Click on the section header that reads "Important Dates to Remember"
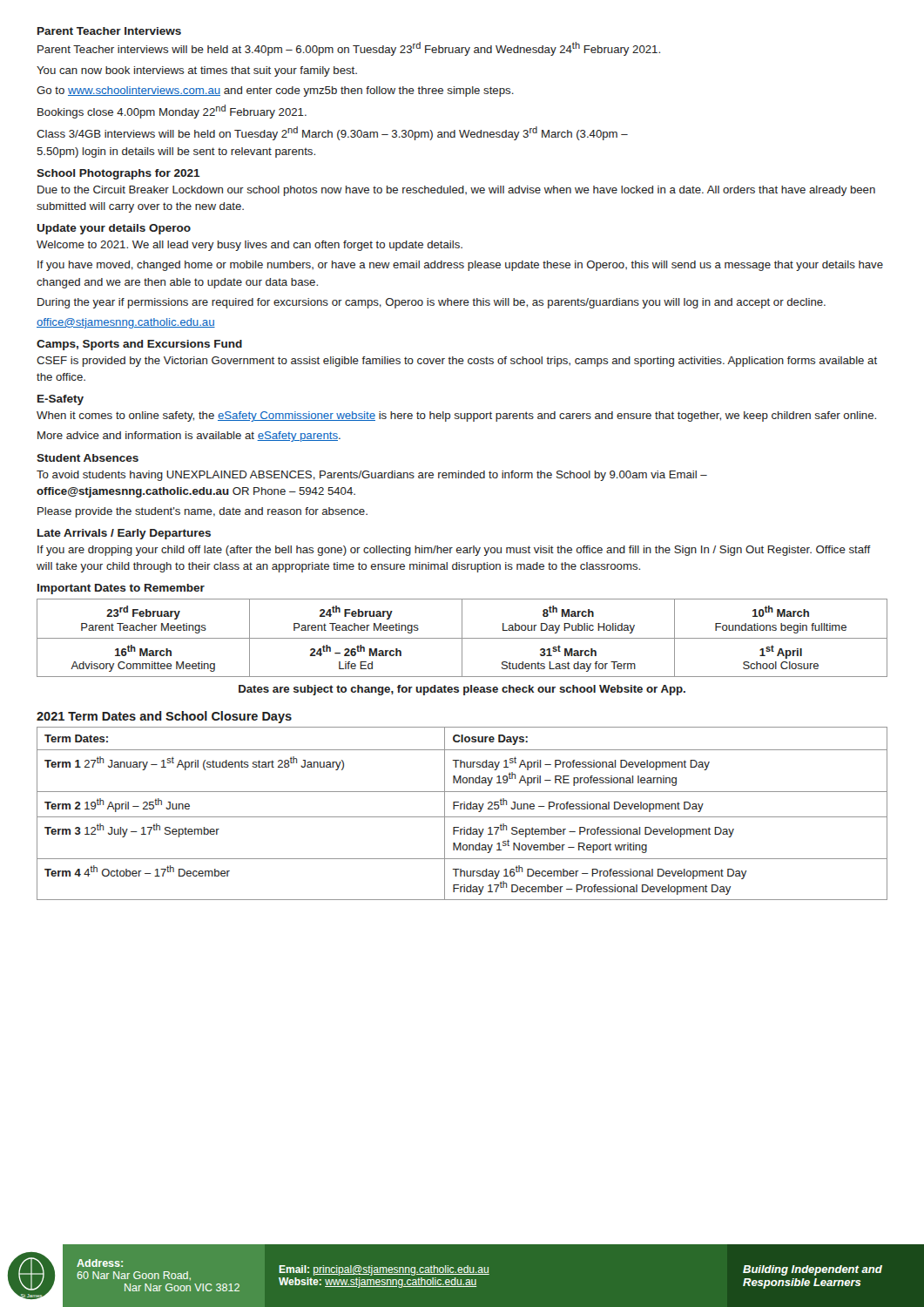This screenshot has width=924, height=1307. click(x=121, y=588)
